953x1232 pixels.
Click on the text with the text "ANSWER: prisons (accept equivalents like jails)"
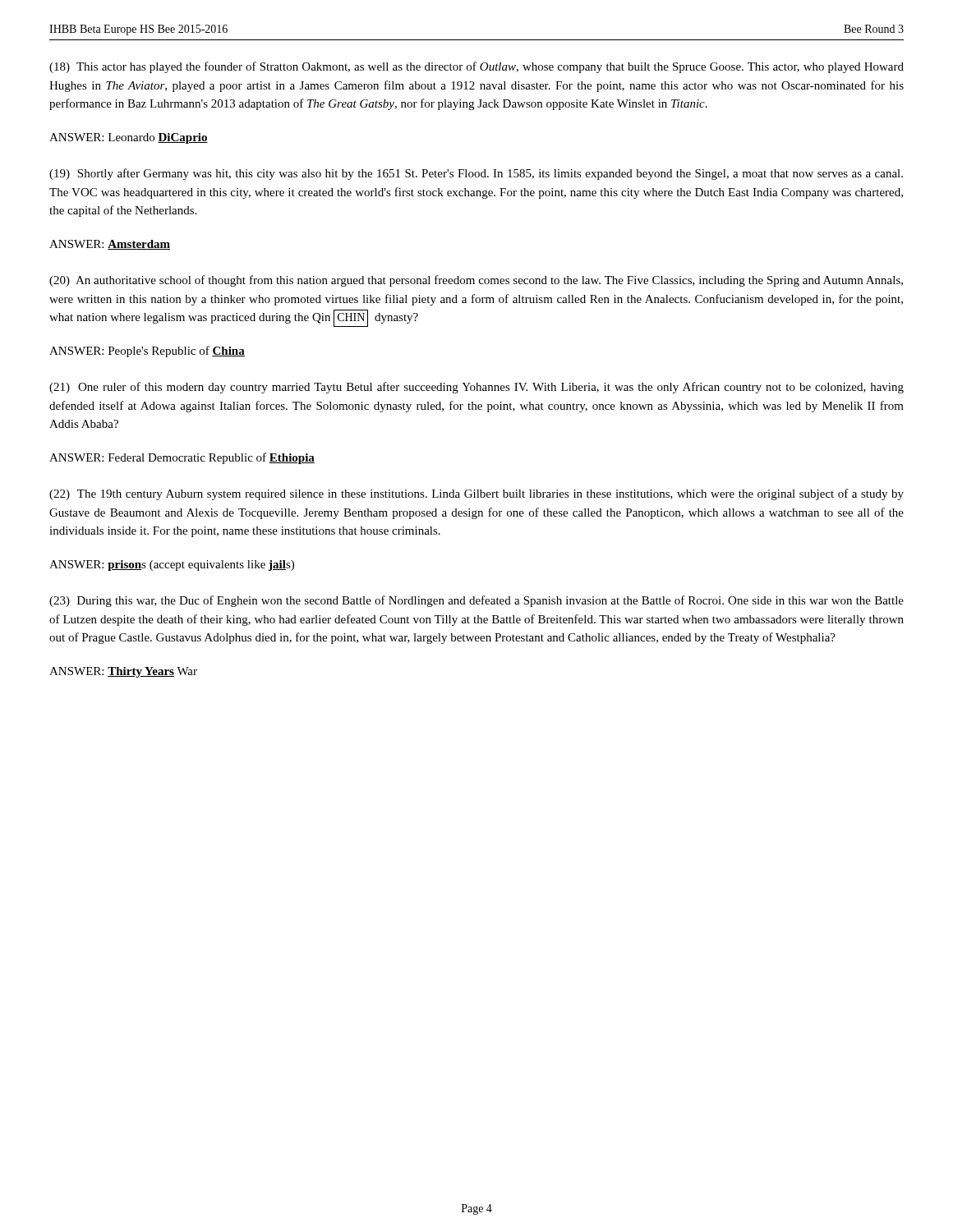pos(172,565)
